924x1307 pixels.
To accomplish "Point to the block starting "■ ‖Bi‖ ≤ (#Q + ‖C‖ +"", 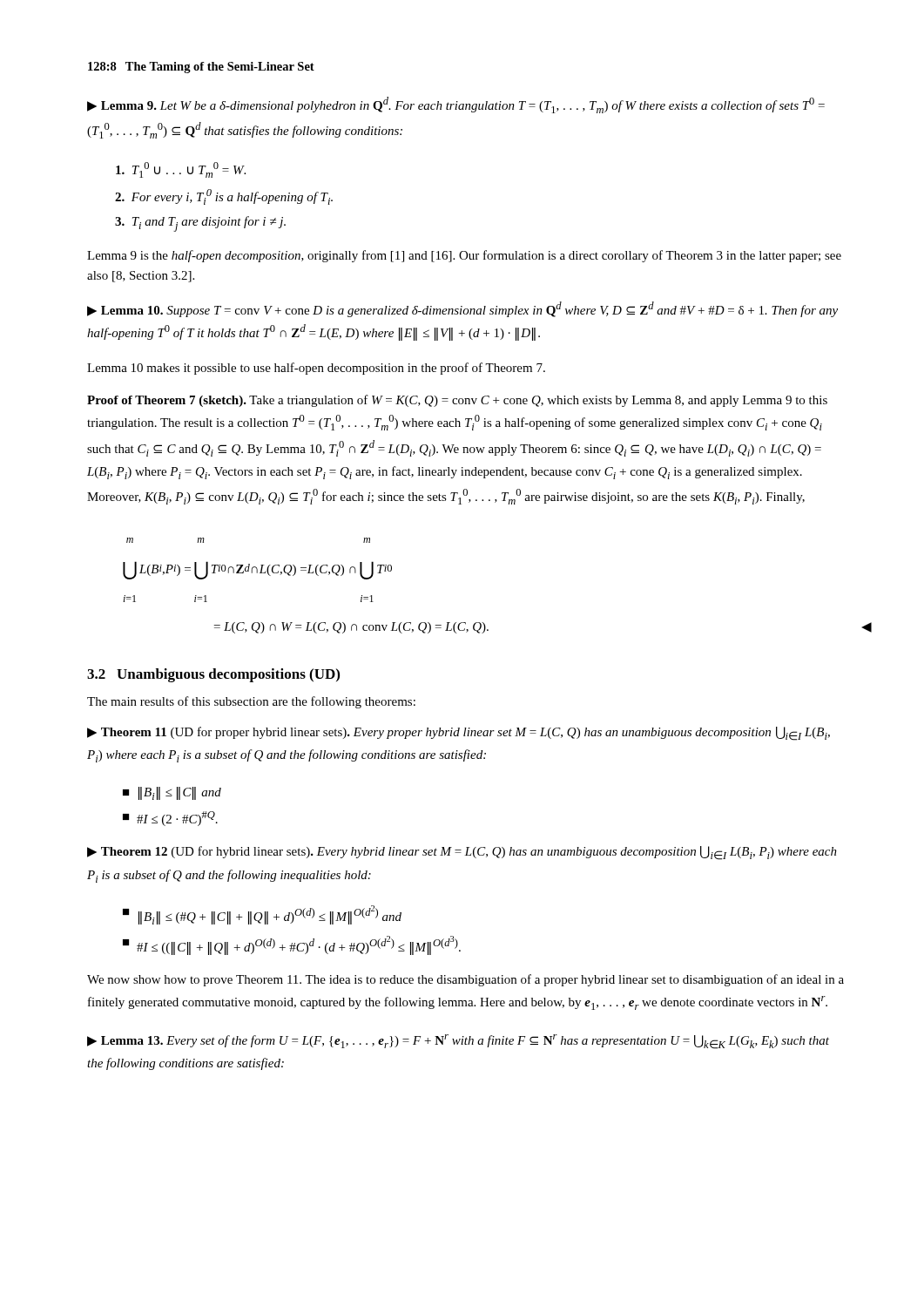I will pyautogui.click(x=262, y=916).
